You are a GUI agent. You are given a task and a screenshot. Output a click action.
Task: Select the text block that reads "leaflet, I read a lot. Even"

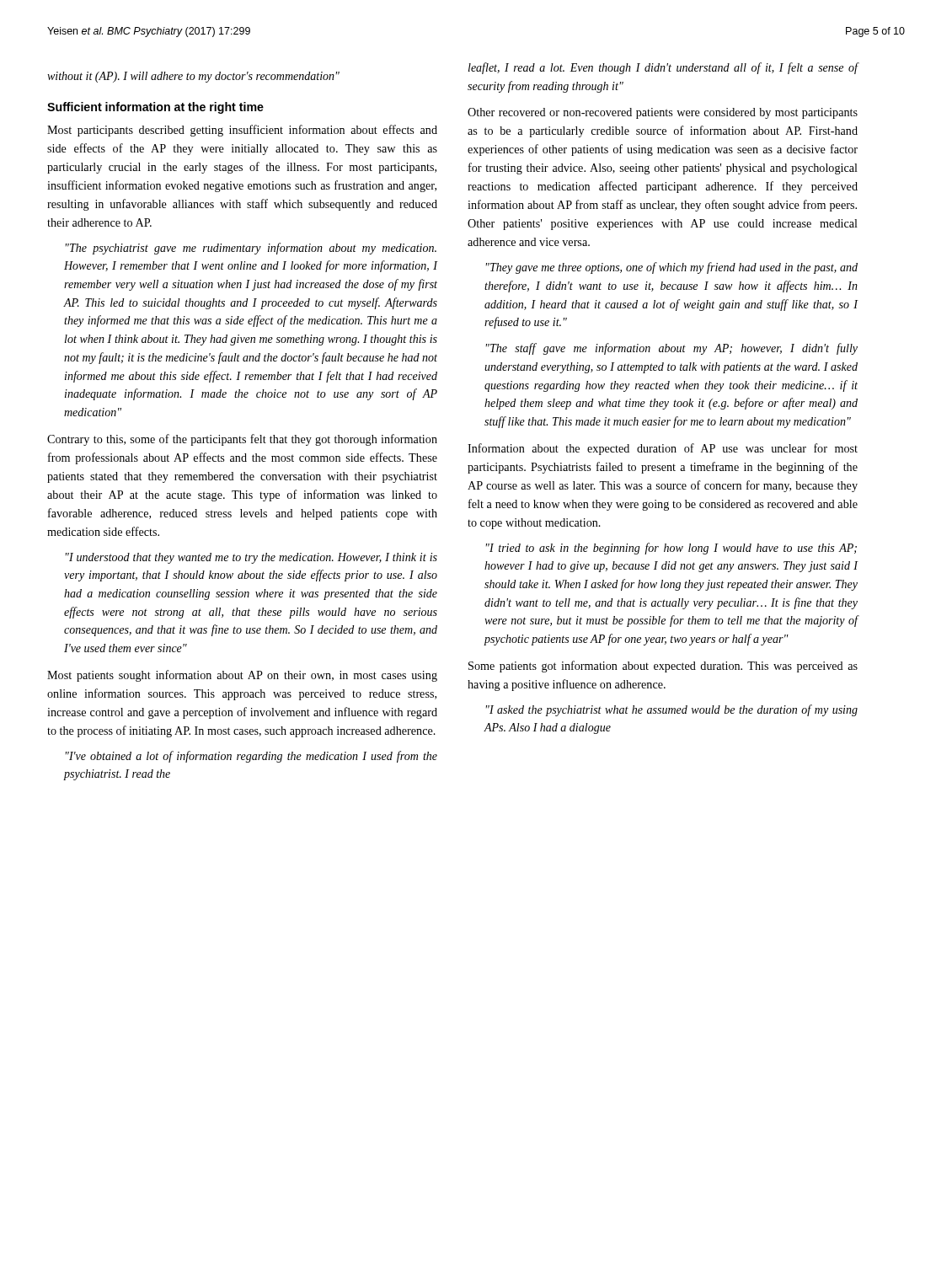(x=663, y=77)
